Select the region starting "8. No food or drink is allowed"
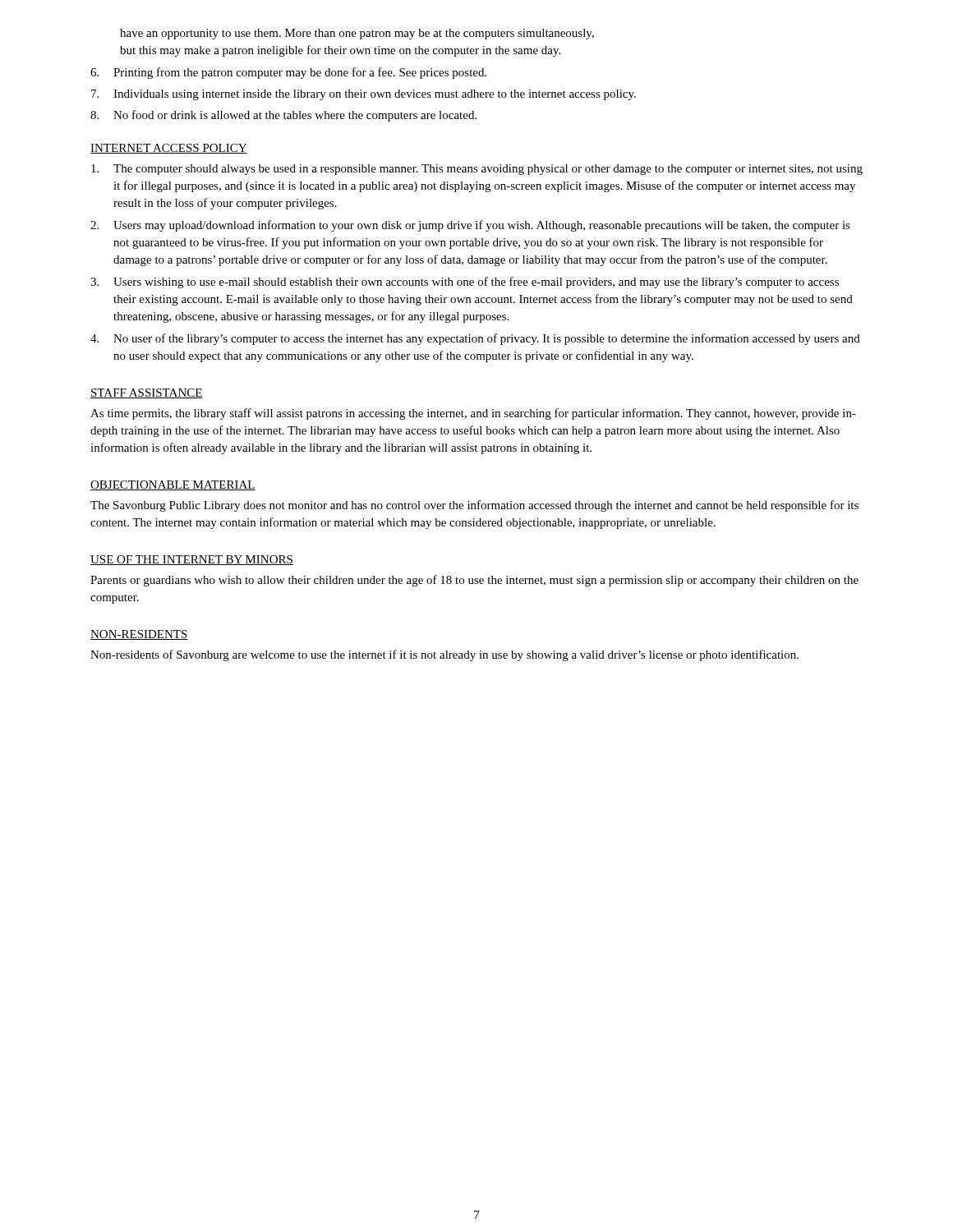 (x=284, y=115)
